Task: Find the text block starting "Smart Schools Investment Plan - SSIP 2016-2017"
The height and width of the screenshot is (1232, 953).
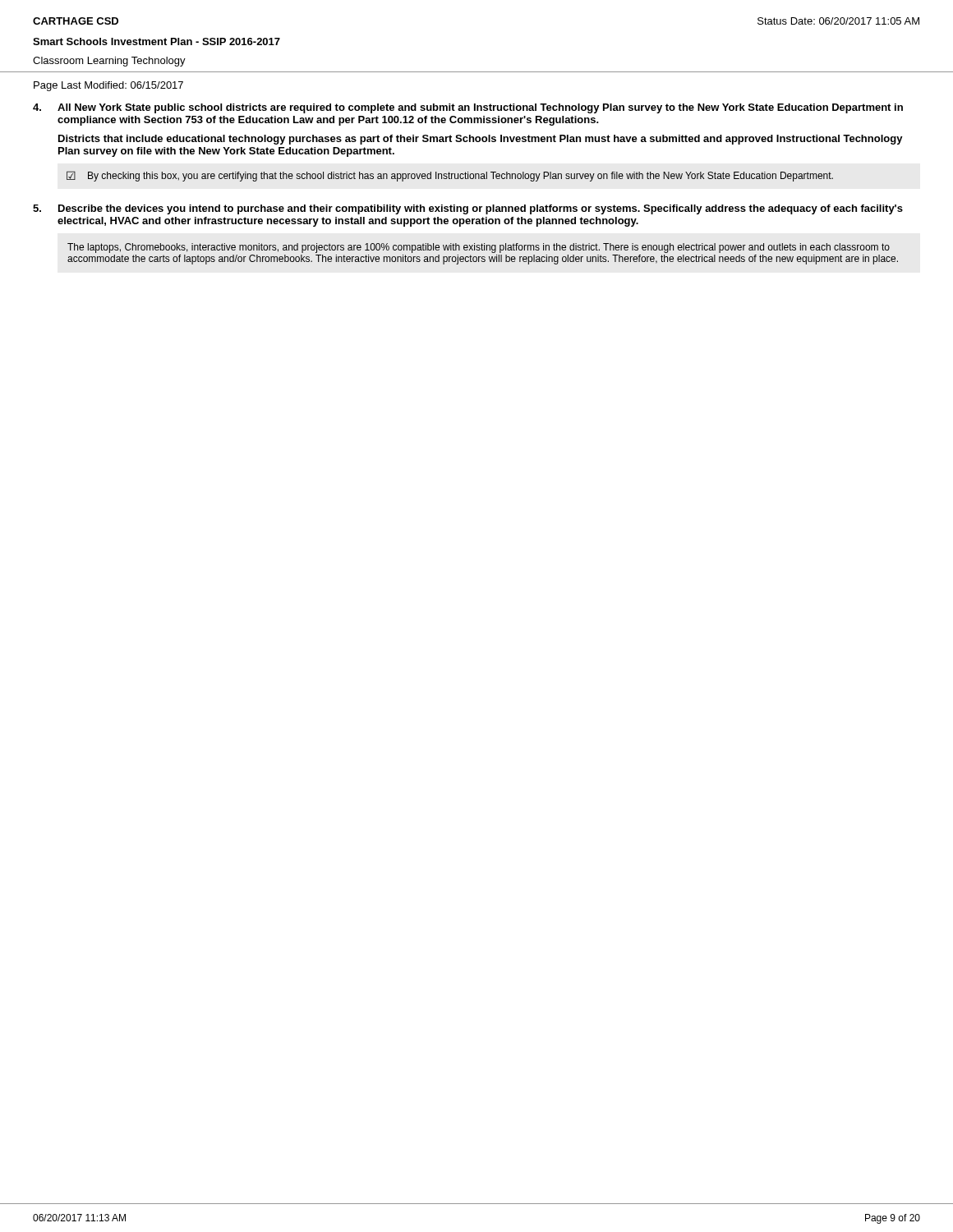Action: 157,42
